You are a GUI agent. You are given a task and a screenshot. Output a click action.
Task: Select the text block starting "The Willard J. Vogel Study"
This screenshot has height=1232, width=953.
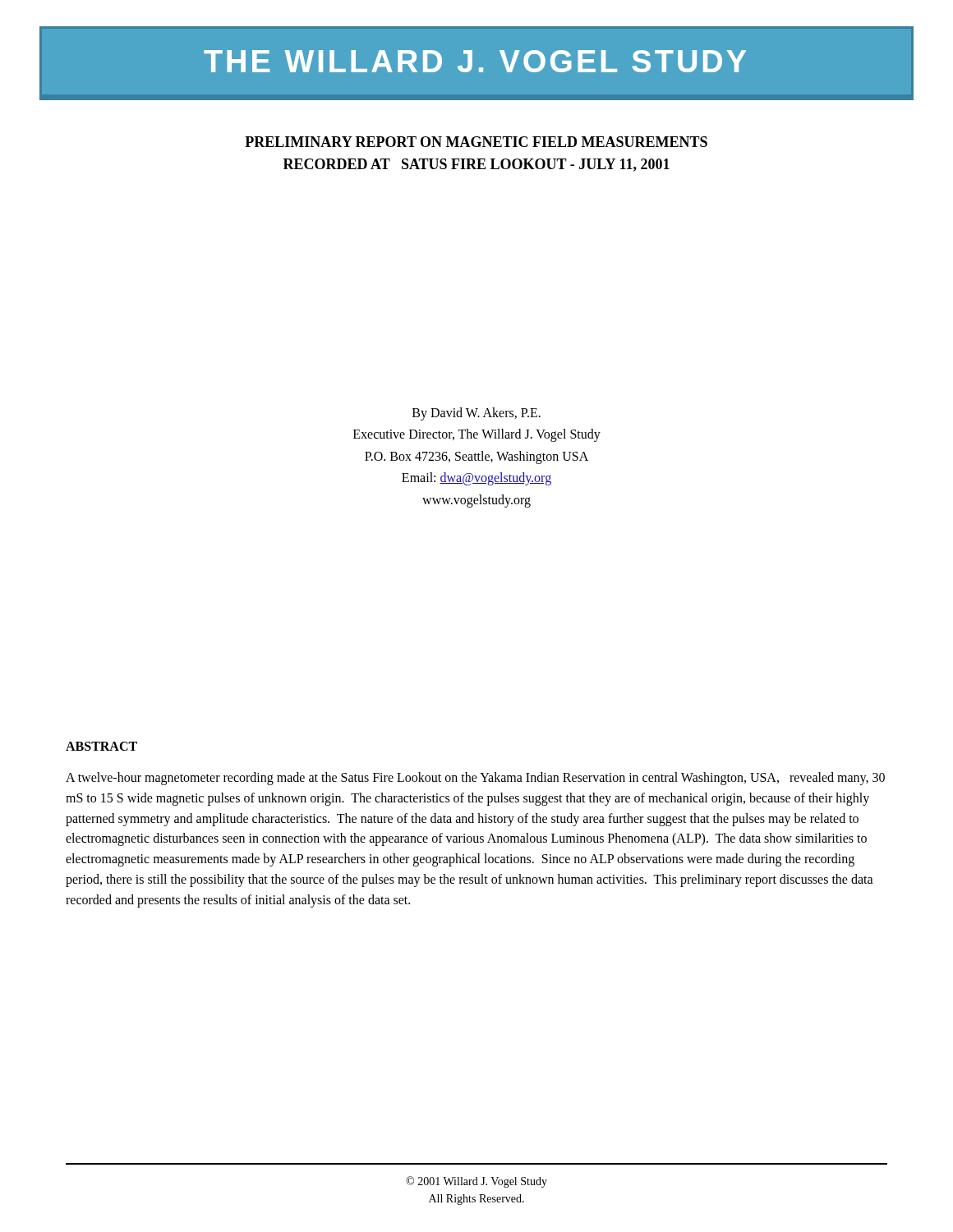coord(476,62)
